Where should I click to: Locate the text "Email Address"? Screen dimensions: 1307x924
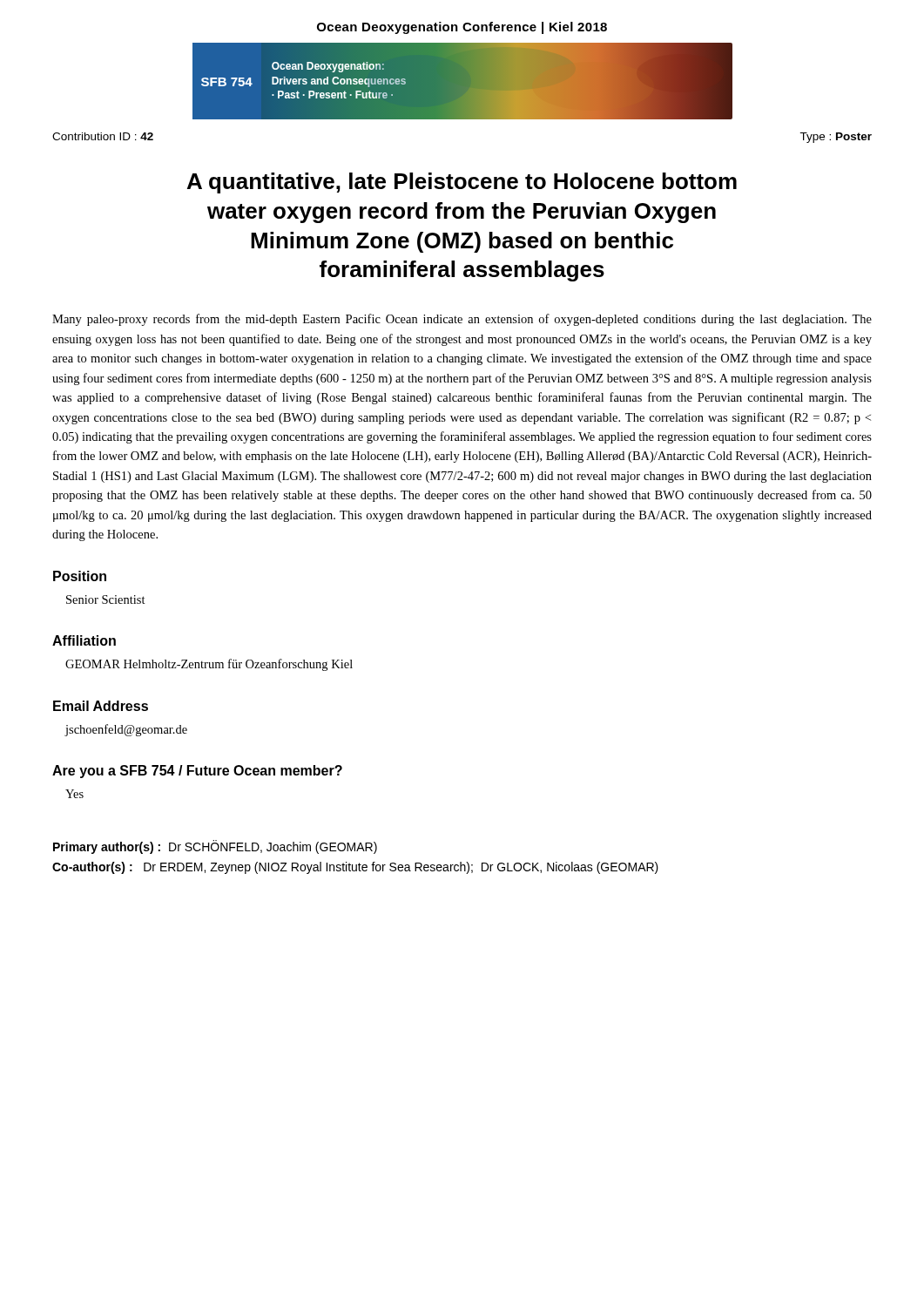(x=100, y=706)
